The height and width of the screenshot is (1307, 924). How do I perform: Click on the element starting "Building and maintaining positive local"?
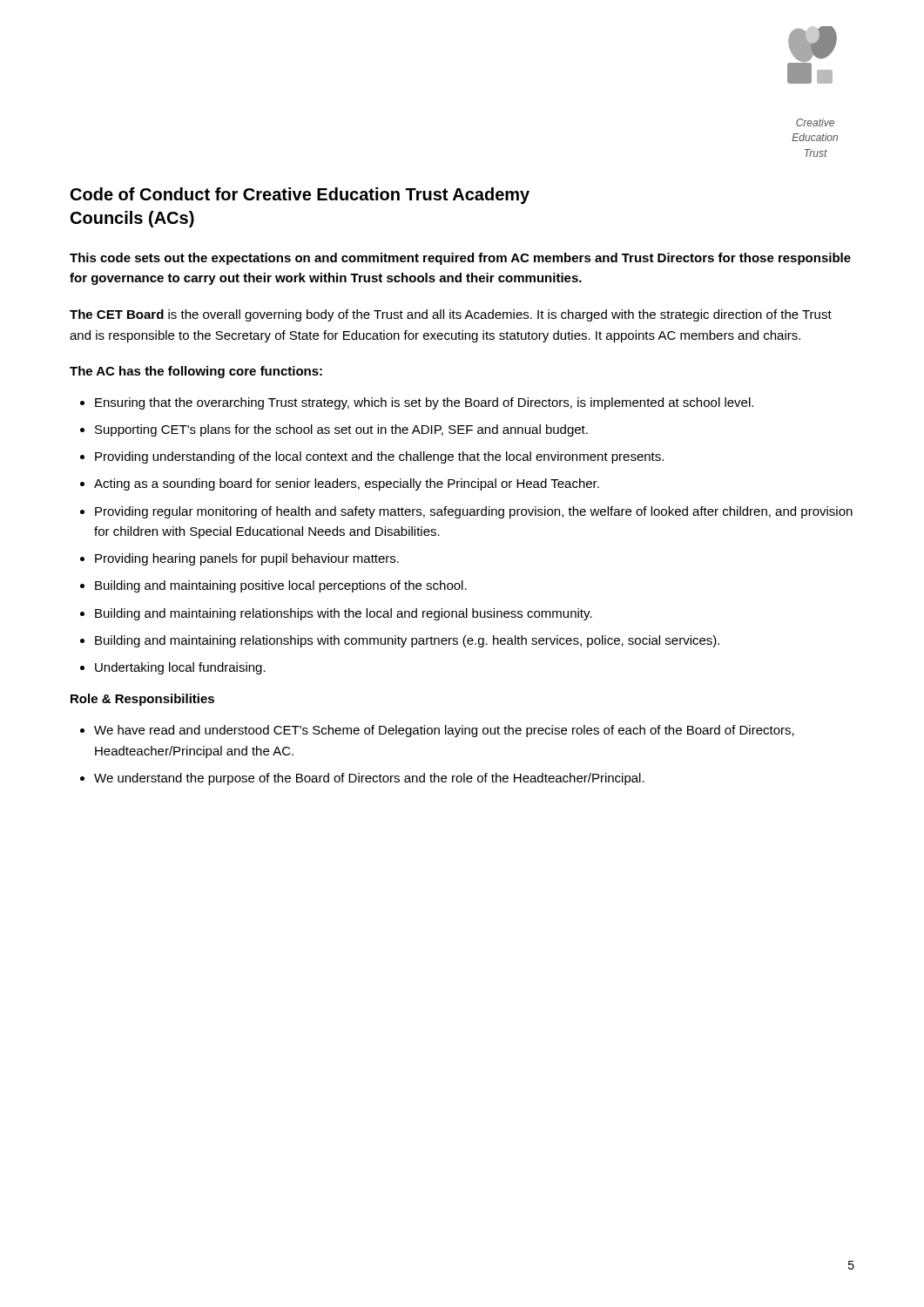[281, 585]
